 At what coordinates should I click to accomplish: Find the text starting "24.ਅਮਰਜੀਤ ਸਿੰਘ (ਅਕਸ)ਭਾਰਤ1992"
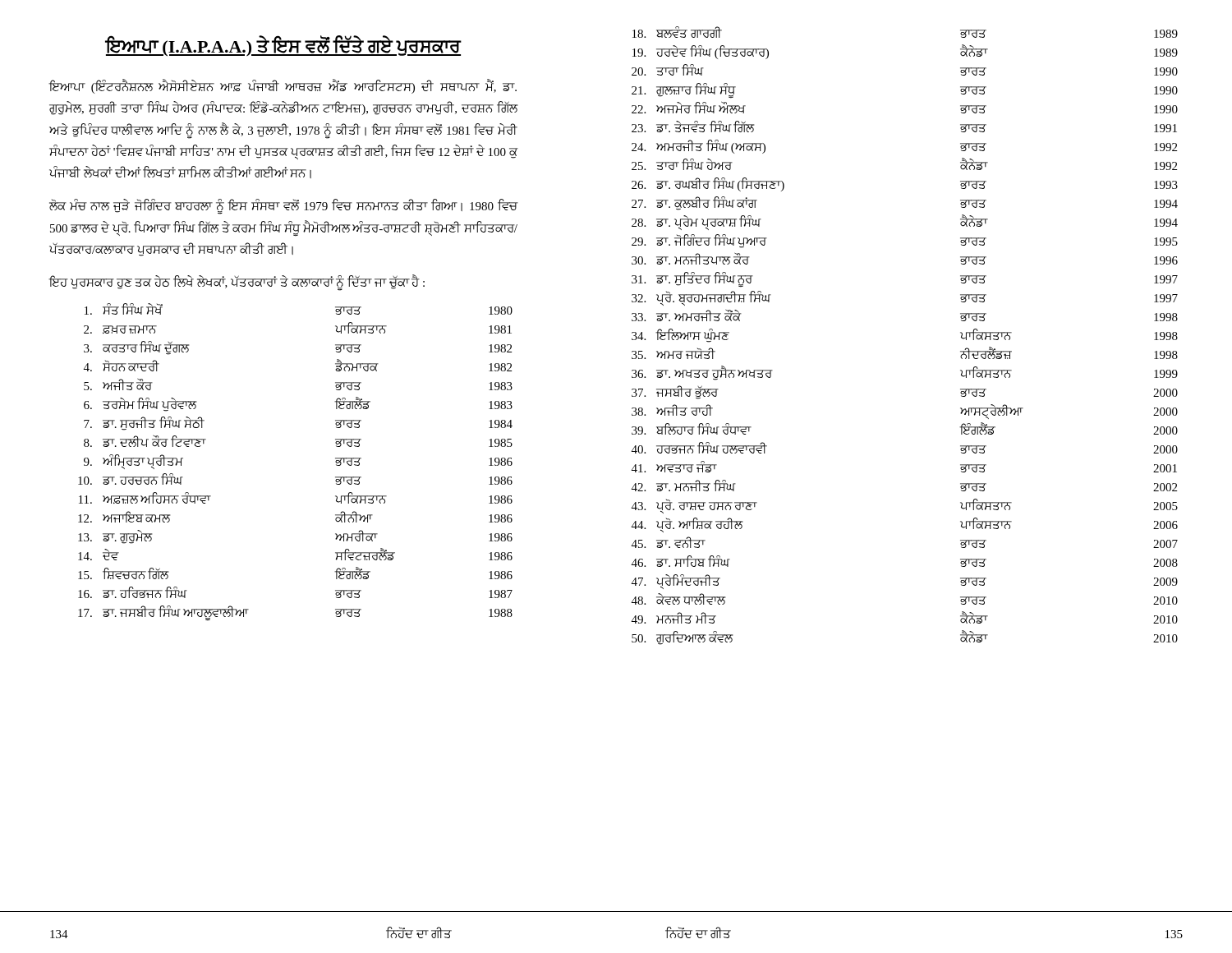[680, 147]
